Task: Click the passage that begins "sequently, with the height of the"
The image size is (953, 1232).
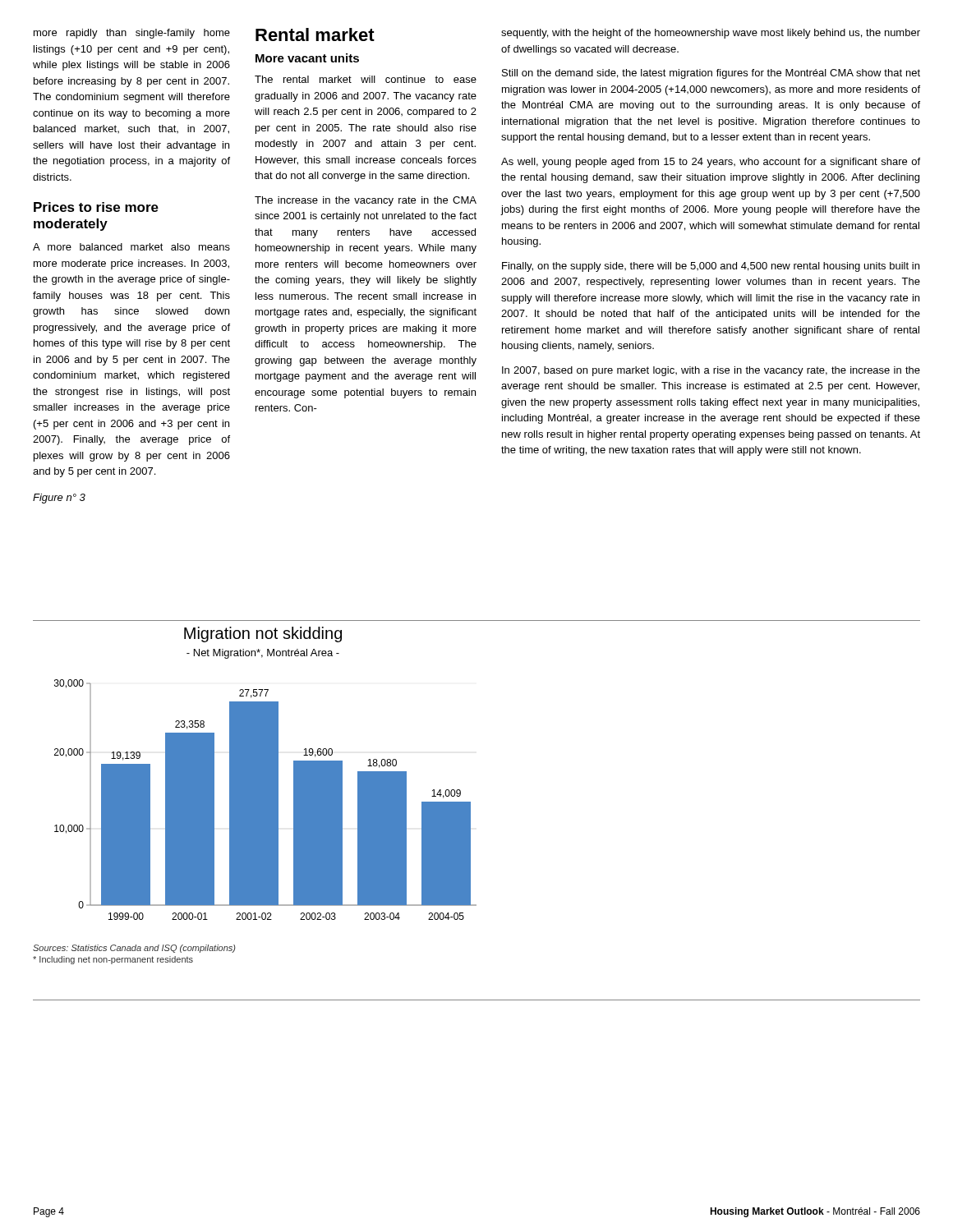Action: point(711,40)
